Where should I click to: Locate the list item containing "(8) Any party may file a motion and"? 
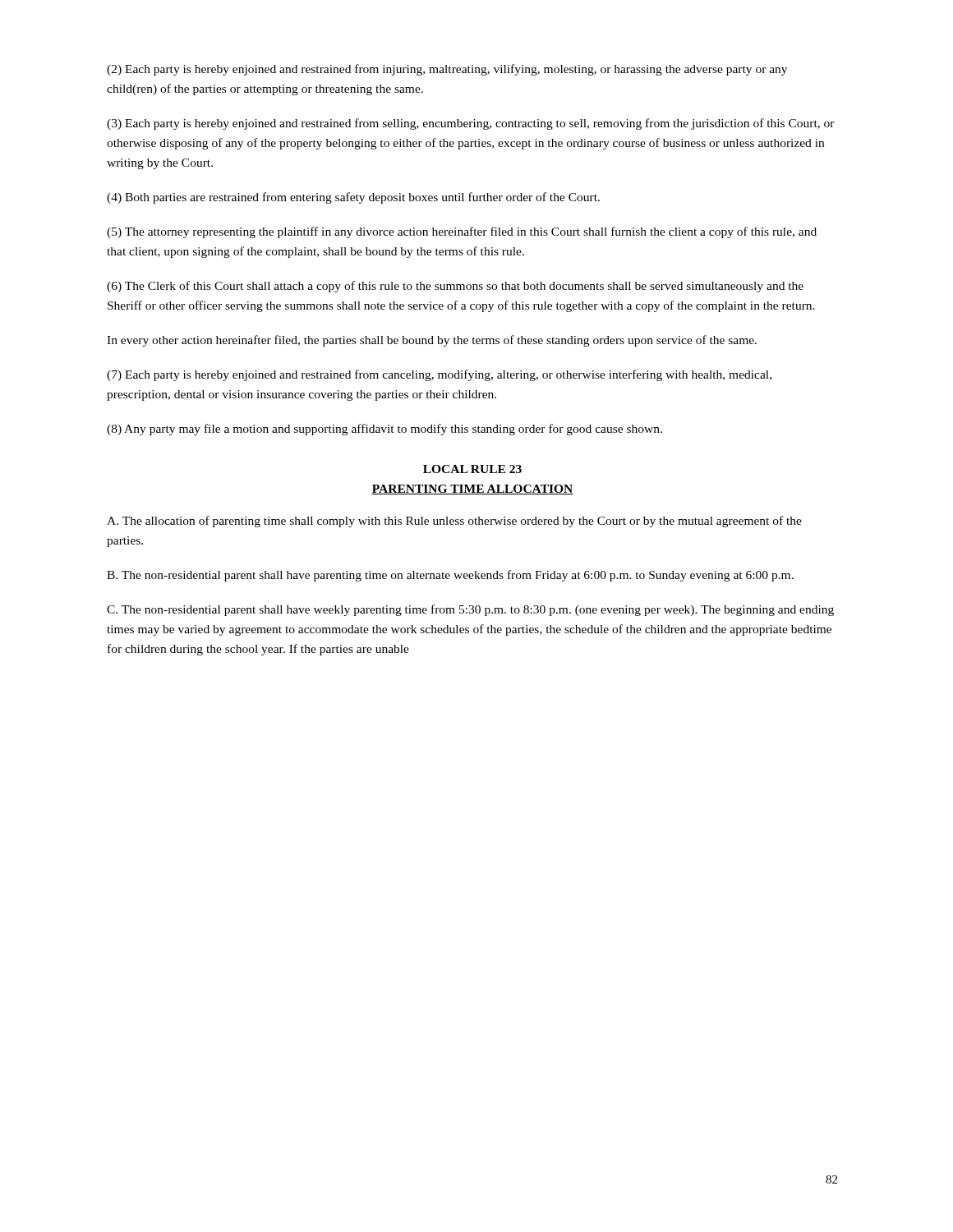[x=472, y=429]
